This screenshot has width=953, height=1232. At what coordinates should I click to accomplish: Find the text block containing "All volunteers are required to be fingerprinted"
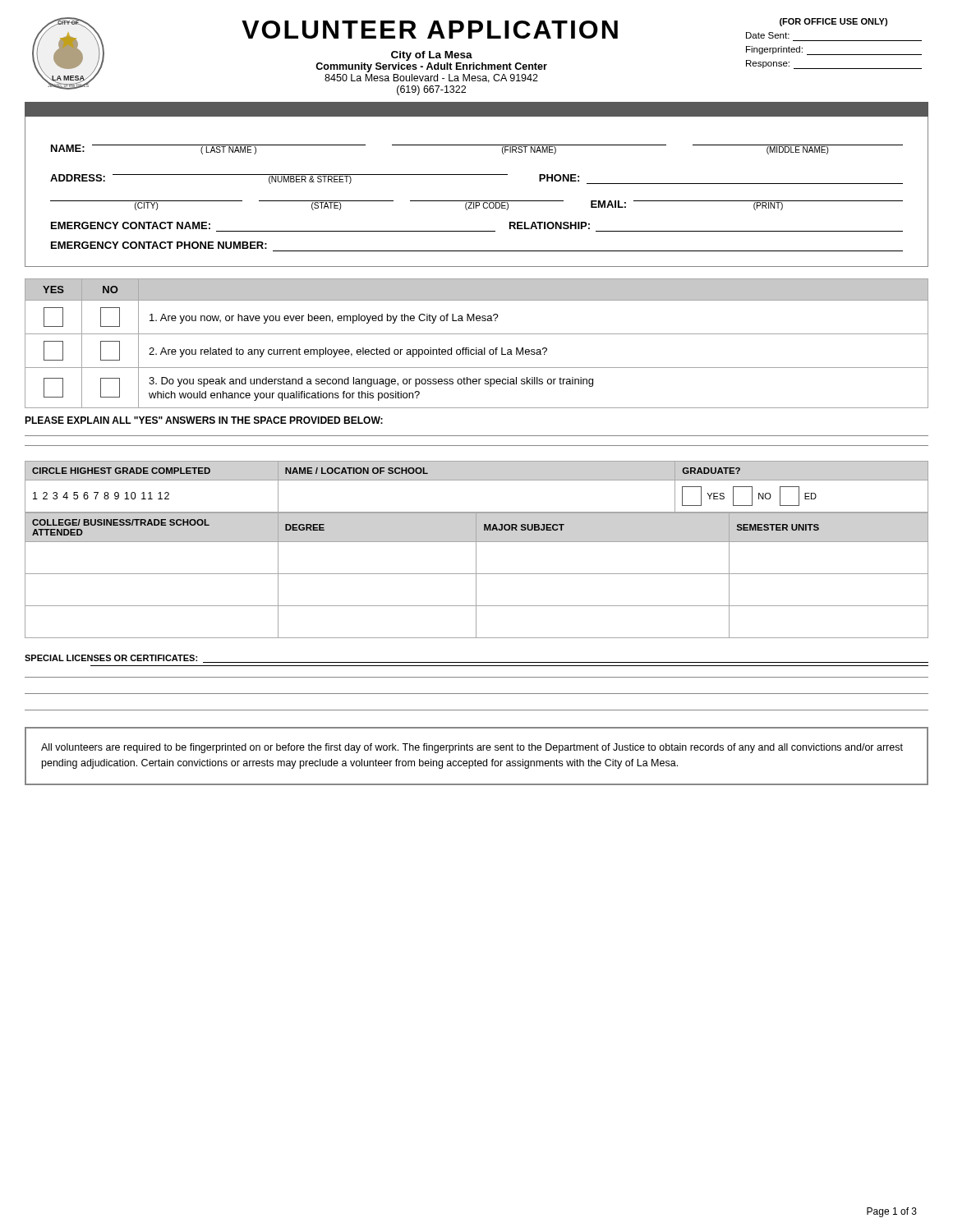pos(472,755)
